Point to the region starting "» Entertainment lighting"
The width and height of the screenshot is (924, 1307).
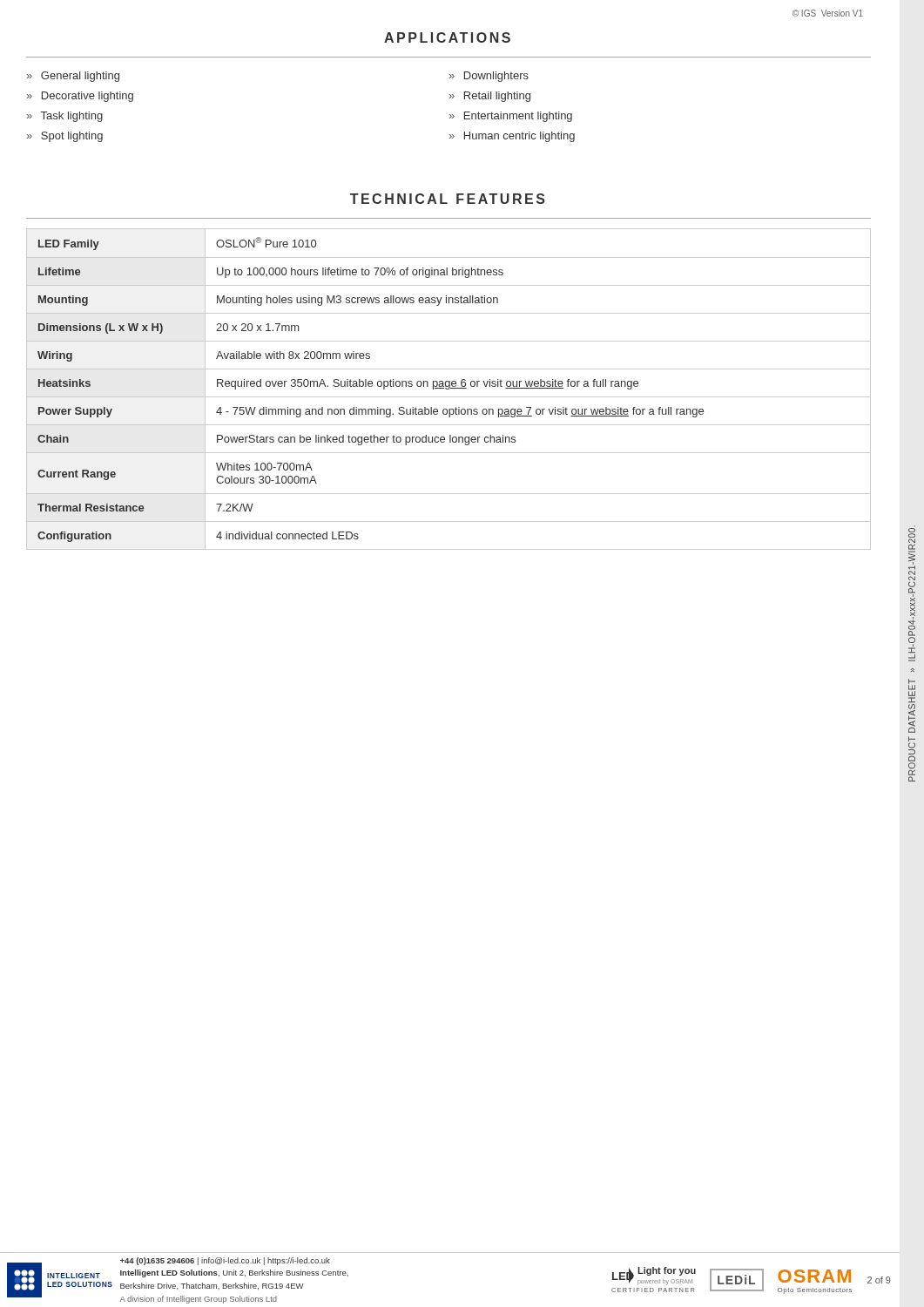tap(511, 115)
